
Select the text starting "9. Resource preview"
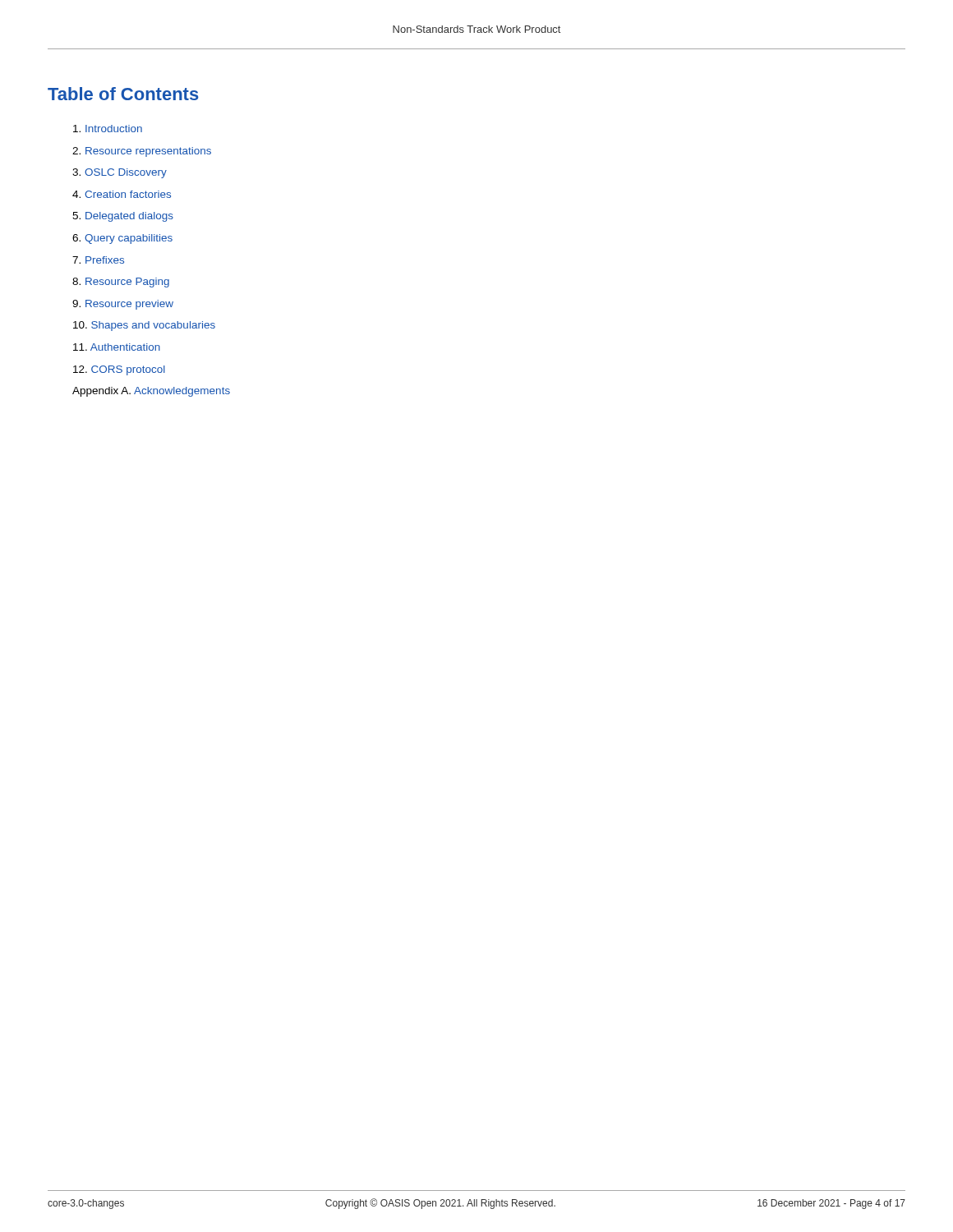[123, 303]
